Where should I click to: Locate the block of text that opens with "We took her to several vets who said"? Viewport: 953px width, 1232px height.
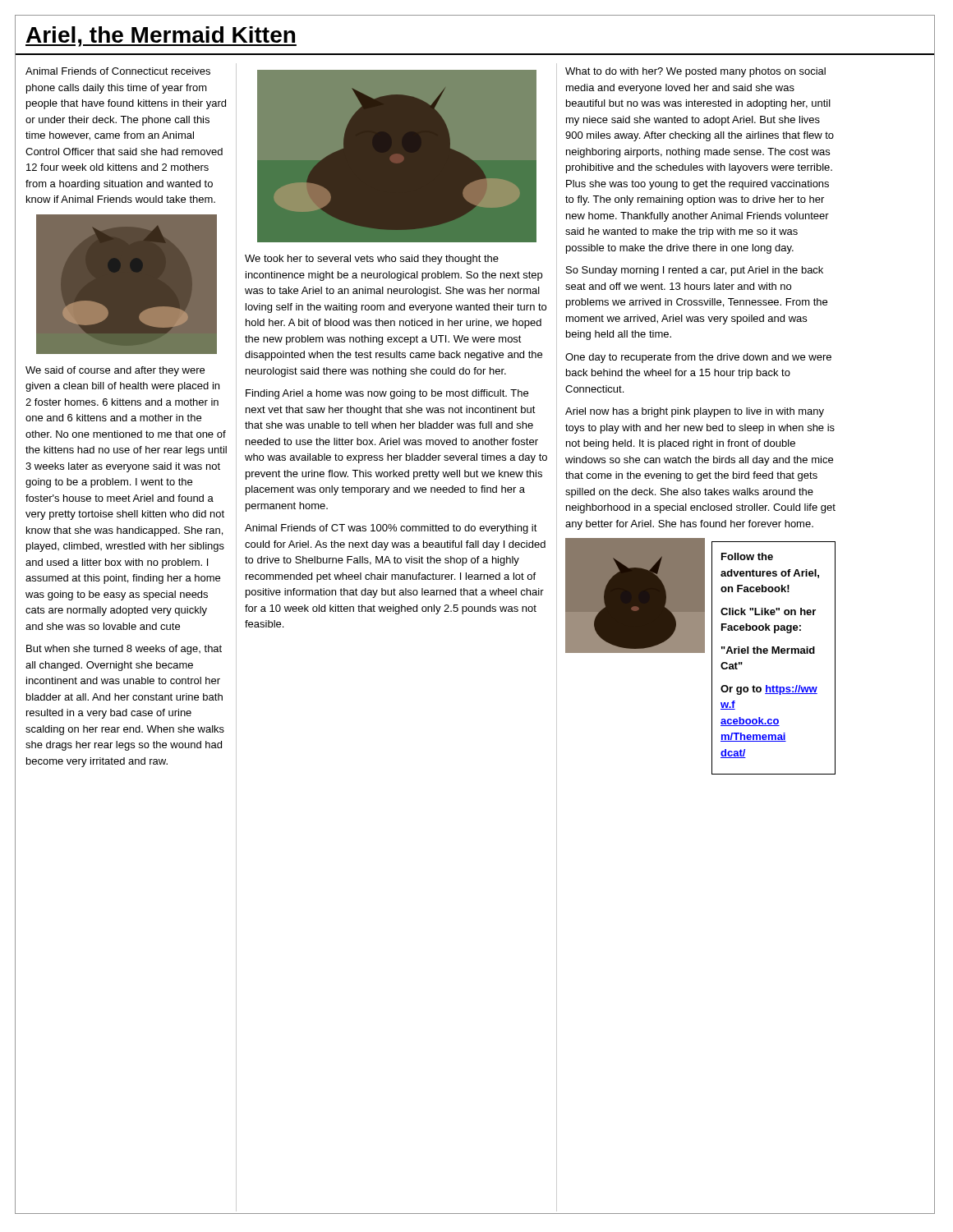[396, 441]
